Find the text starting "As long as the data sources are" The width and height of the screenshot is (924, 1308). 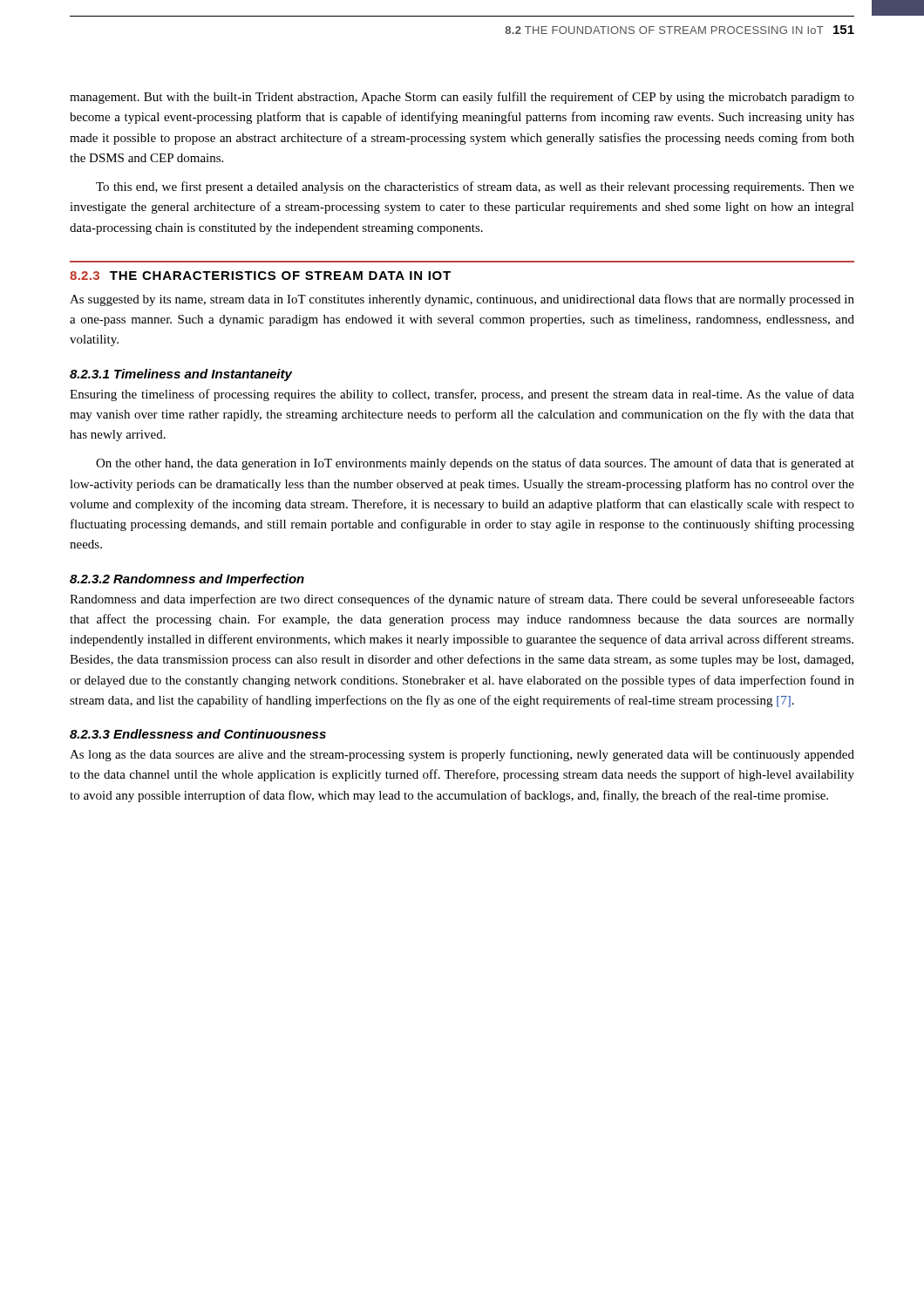tap(462, 775)
